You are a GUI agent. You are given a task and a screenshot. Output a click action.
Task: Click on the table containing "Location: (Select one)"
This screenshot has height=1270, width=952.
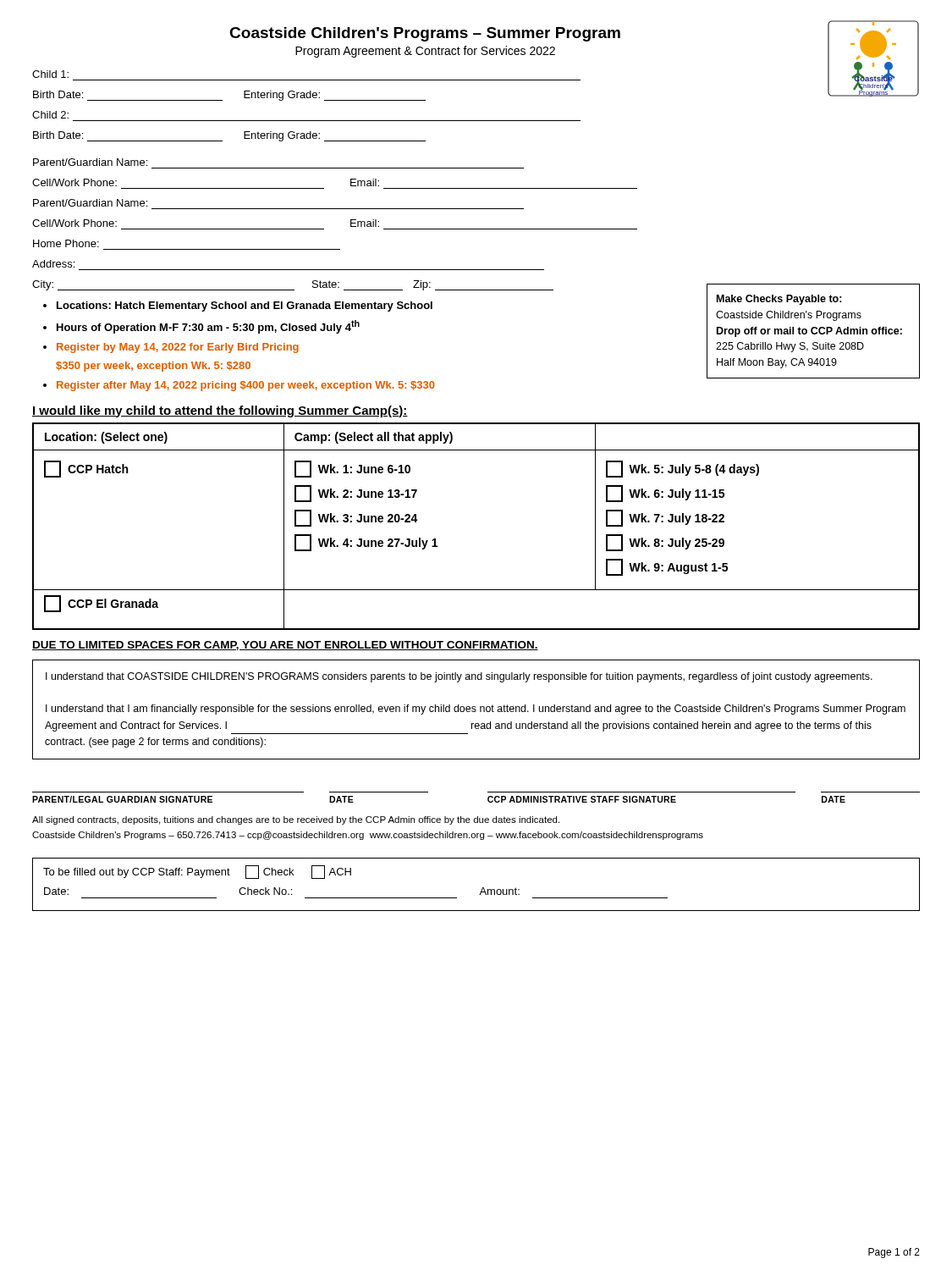(476, 526)
